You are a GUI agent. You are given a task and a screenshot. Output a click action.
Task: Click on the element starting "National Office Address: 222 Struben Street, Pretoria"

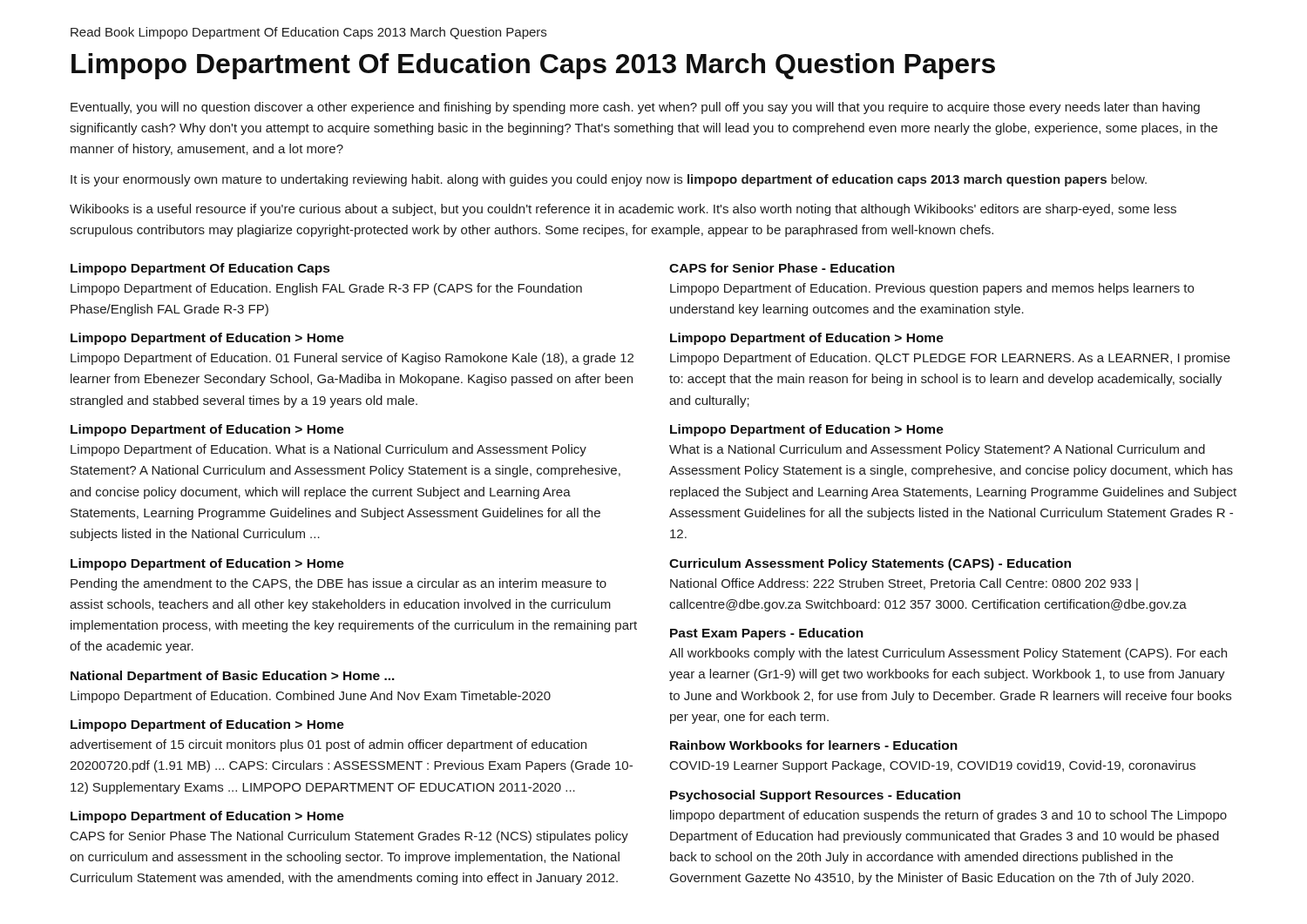click(928, 593)
